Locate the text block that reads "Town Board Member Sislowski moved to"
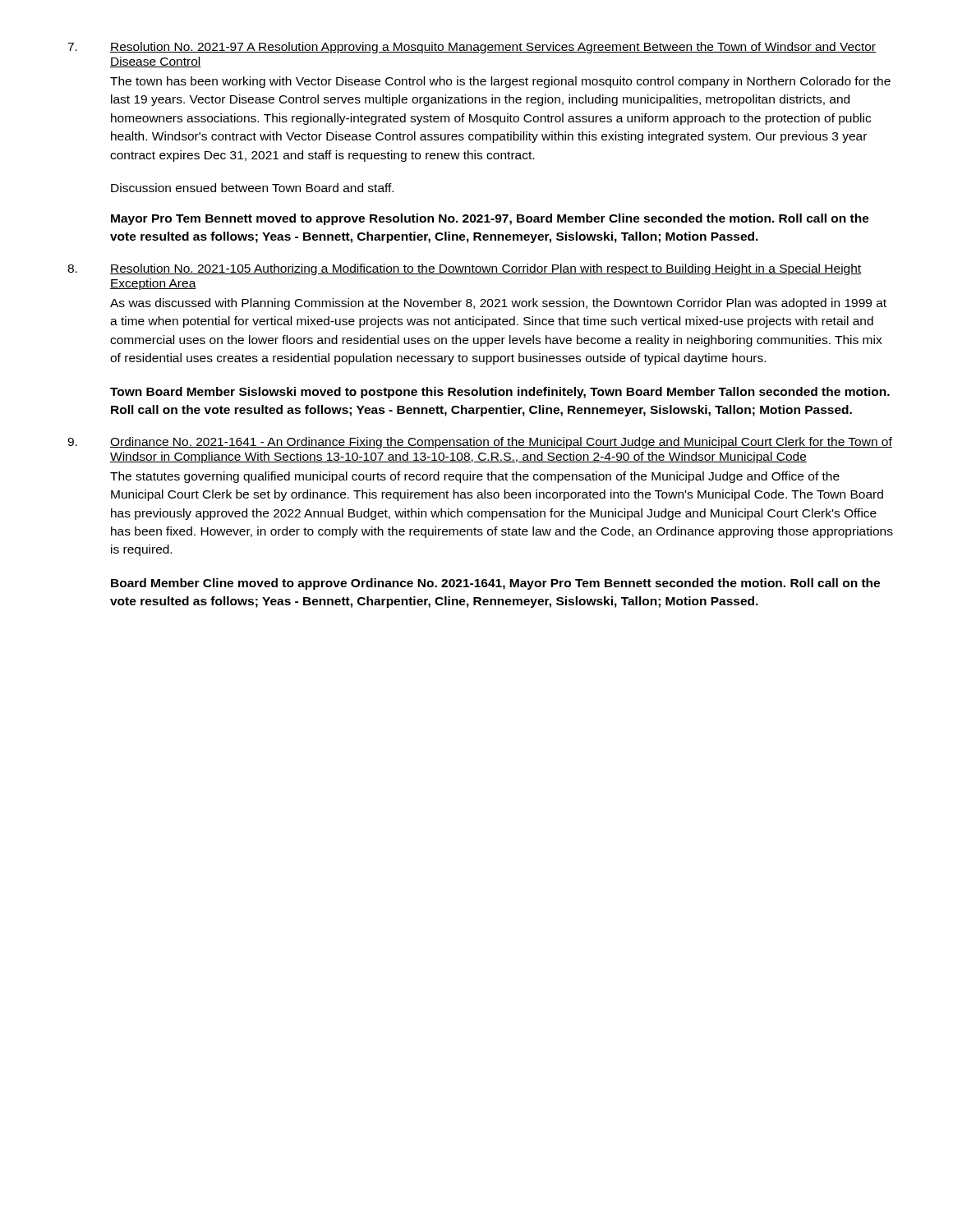The height and width of the screenshot is (1232, 953). (500, 400)
